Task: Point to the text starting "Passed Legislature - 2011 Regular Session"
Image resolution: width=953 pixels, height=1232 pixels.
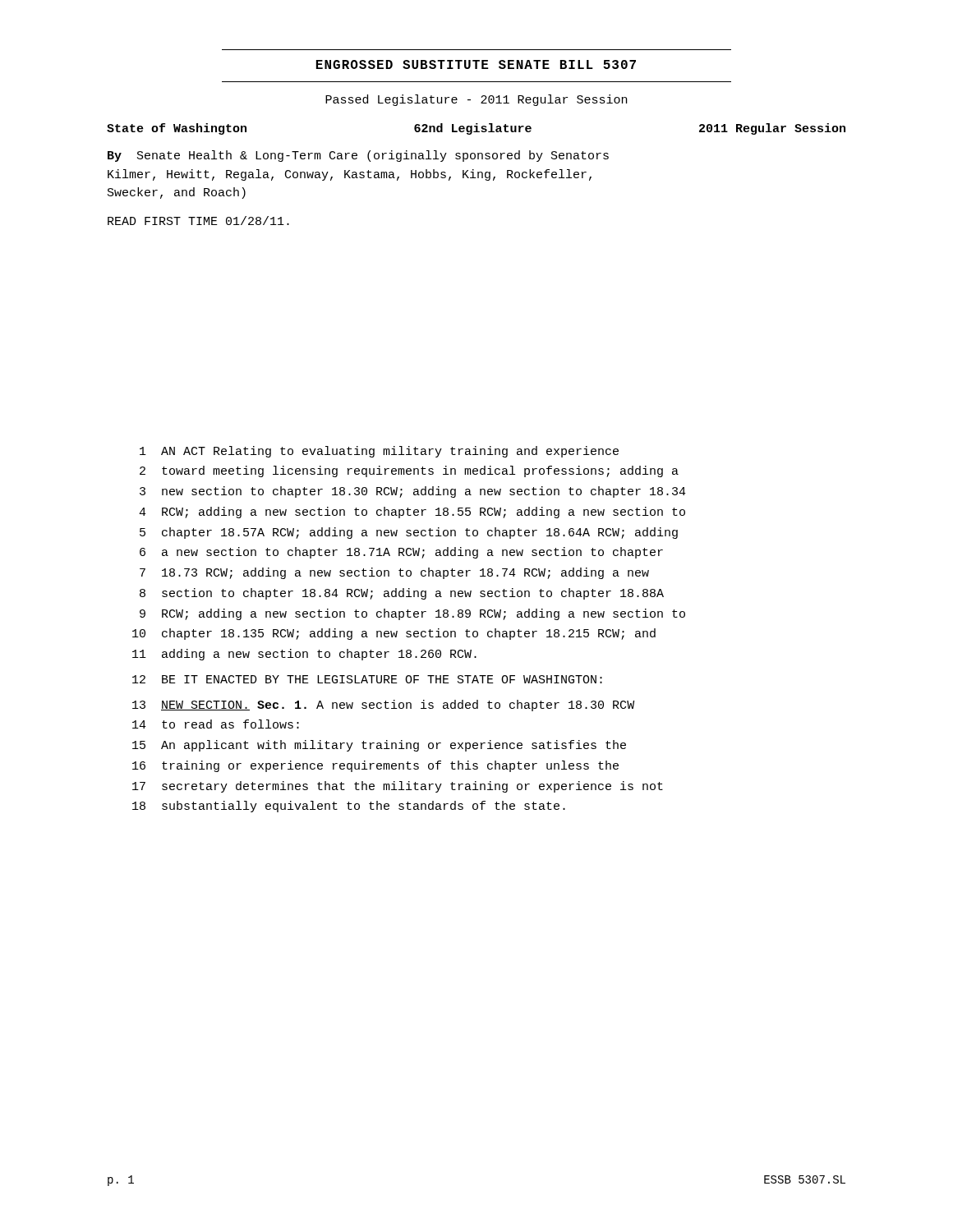Action: (x=476, y=101)
